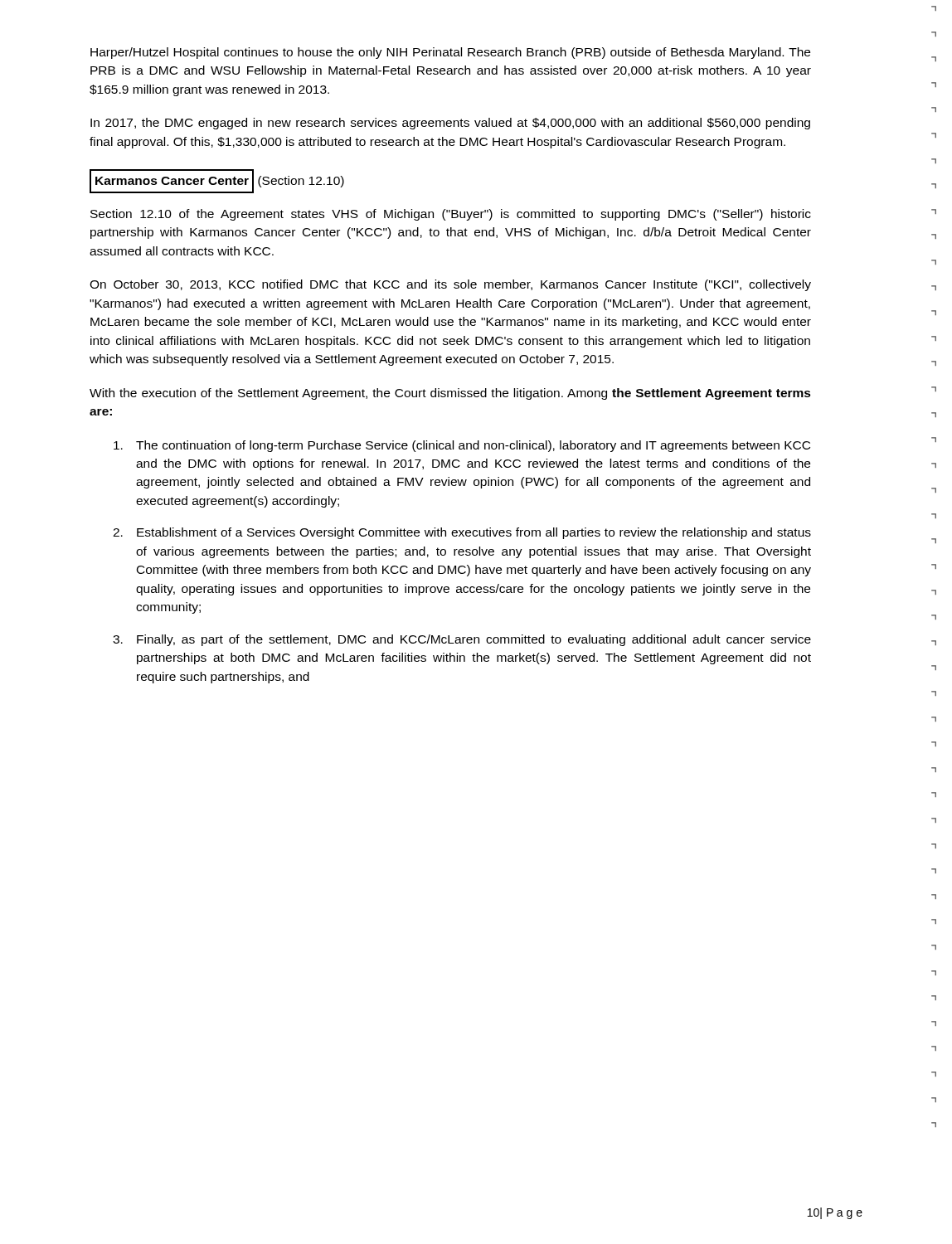952x1244 pixels.
Task: Point to the region starting "The continuation of long-term Purchase Service"
Action: (x=462, y=473)
